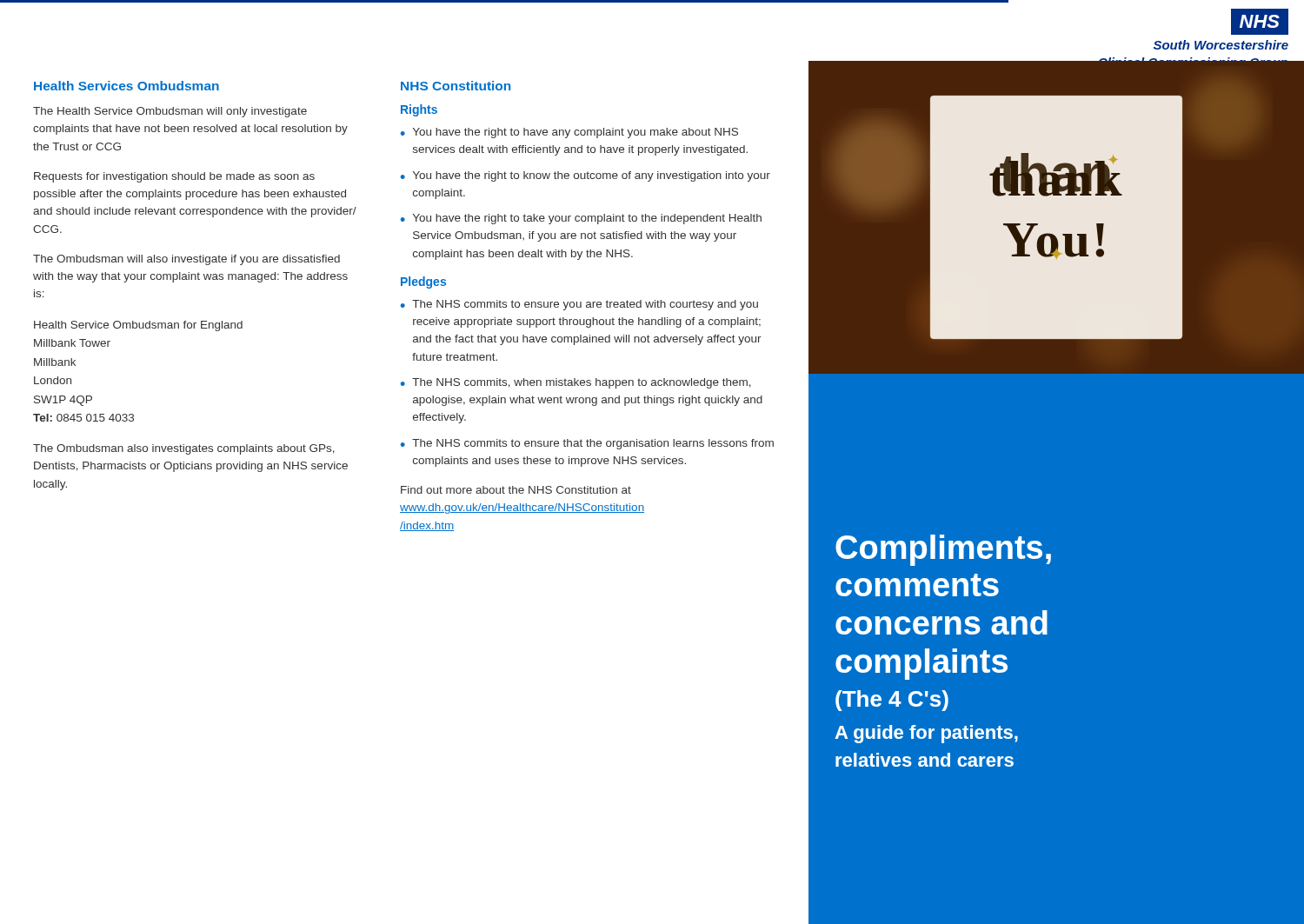This screenshot has height=924, width=1304.
Task: Find the list item that reads "You have the right to know"
Action: pyautogui.click(x=591, y=184)
